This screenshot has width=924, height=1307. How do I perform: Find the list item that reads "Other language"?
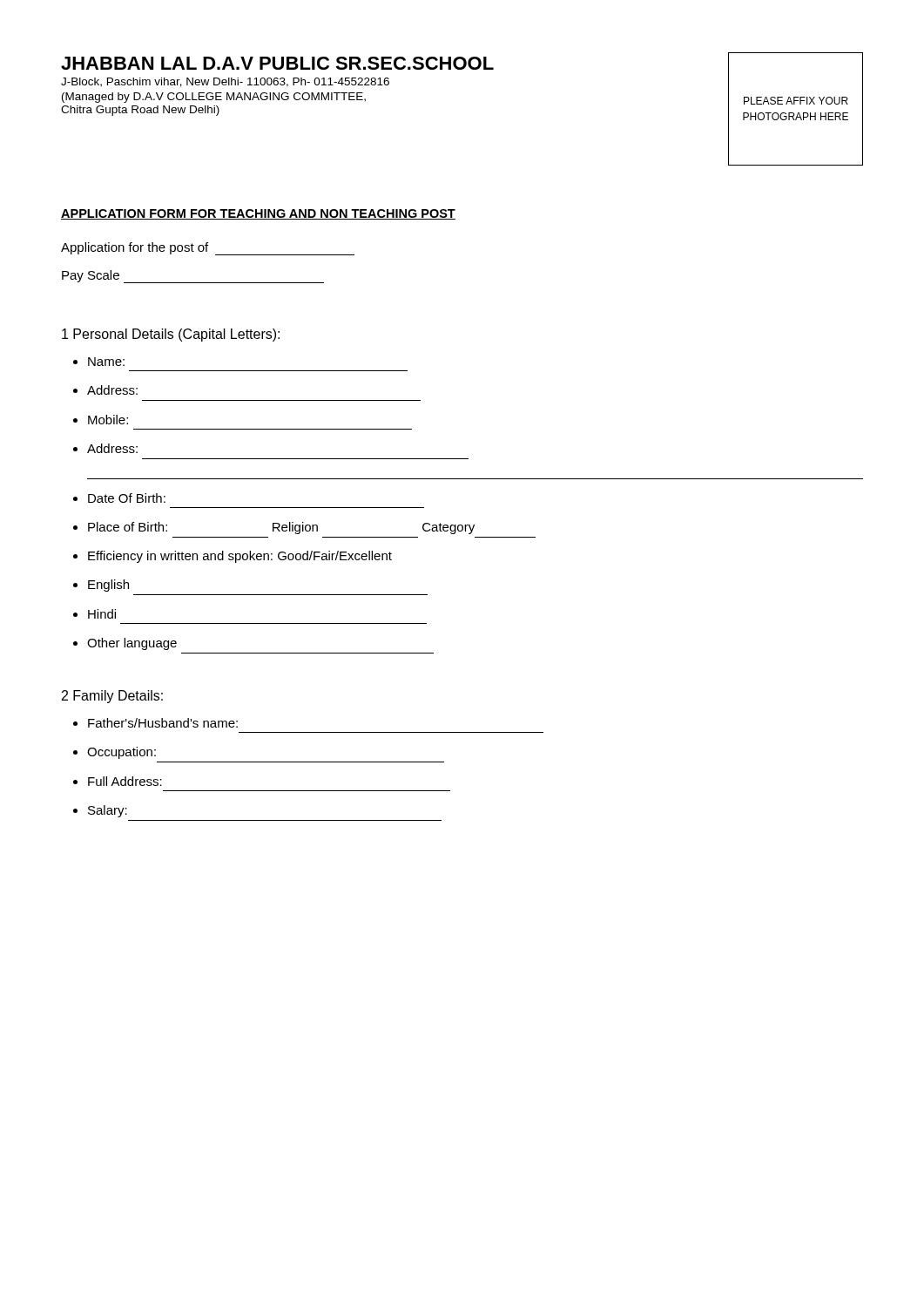(x=260, y=643)
